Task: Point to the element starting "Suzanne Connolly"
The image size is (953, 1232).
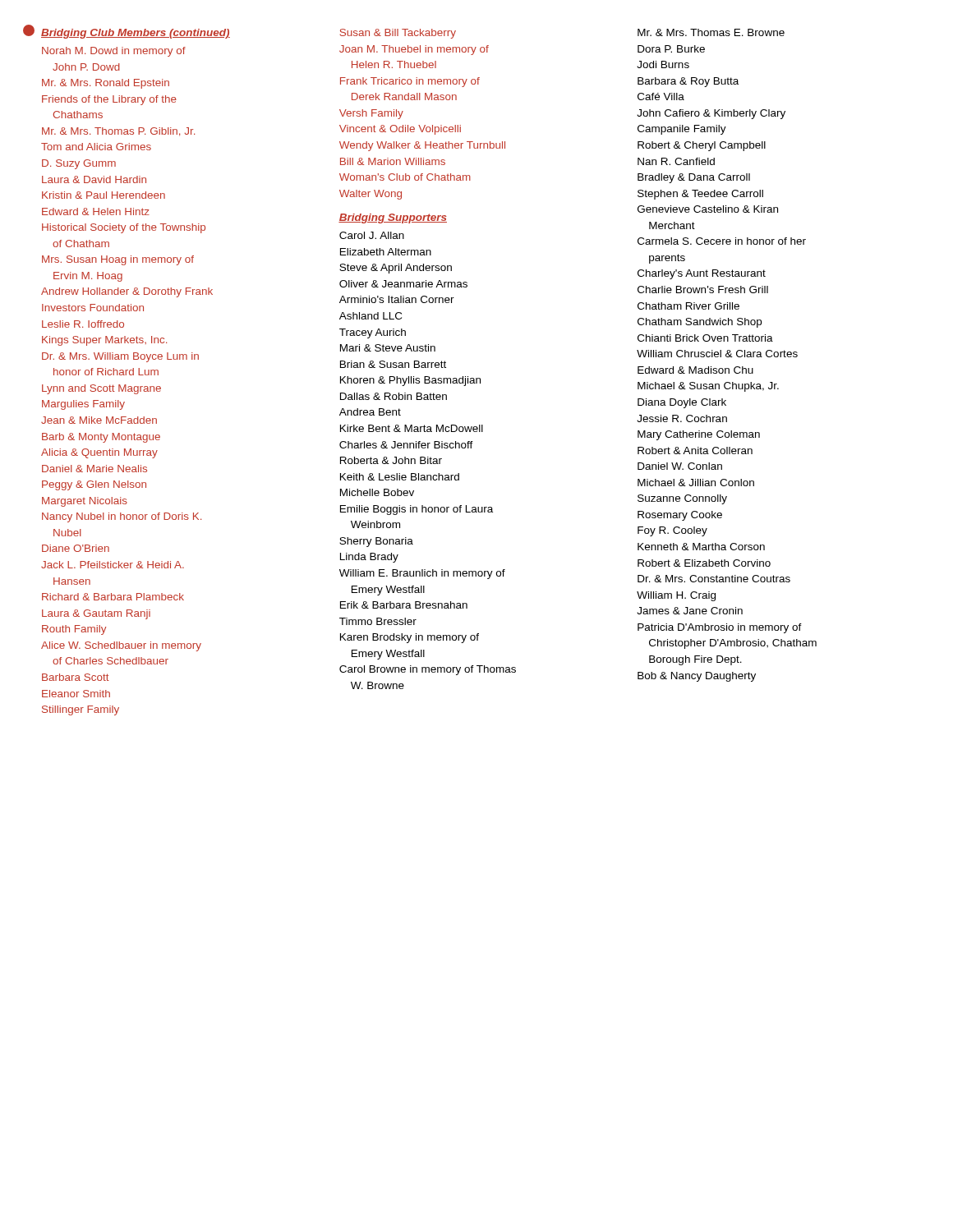Action: (682, 499)
